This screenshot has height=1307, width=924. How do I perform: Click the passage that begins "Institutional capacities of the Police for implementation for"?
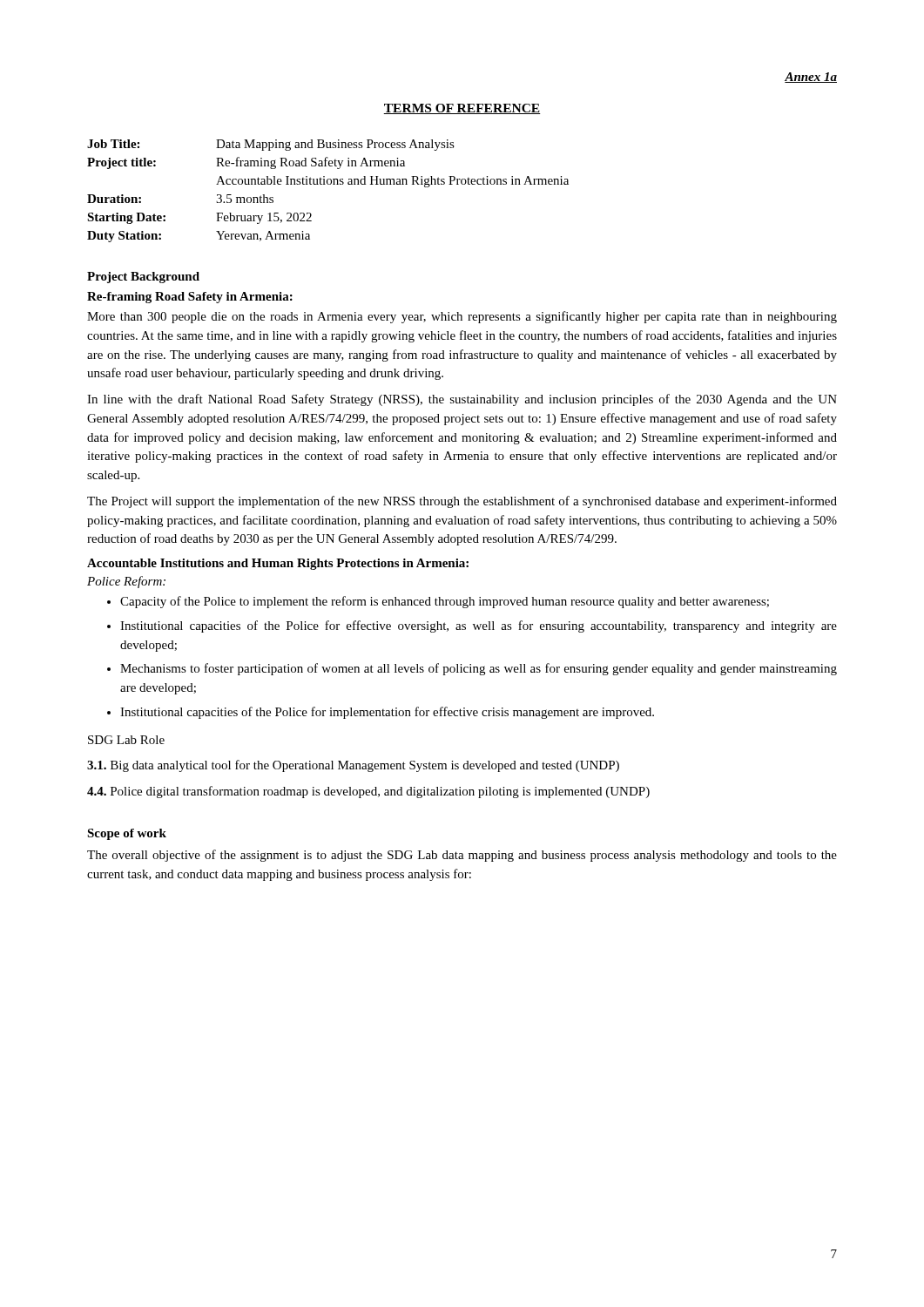point(462,712)
